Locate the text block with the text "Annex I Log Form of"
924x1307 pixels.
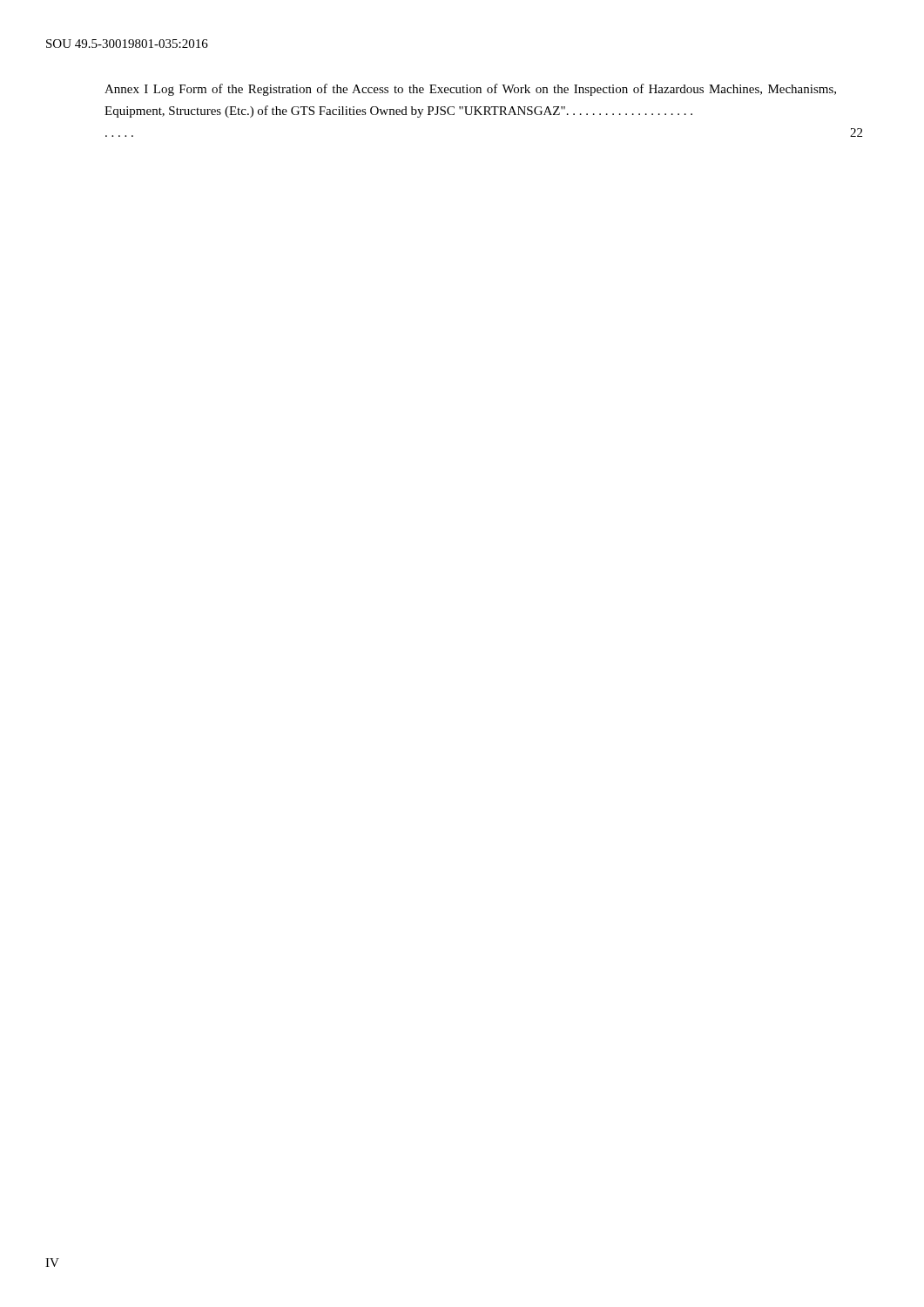point(471,113)
